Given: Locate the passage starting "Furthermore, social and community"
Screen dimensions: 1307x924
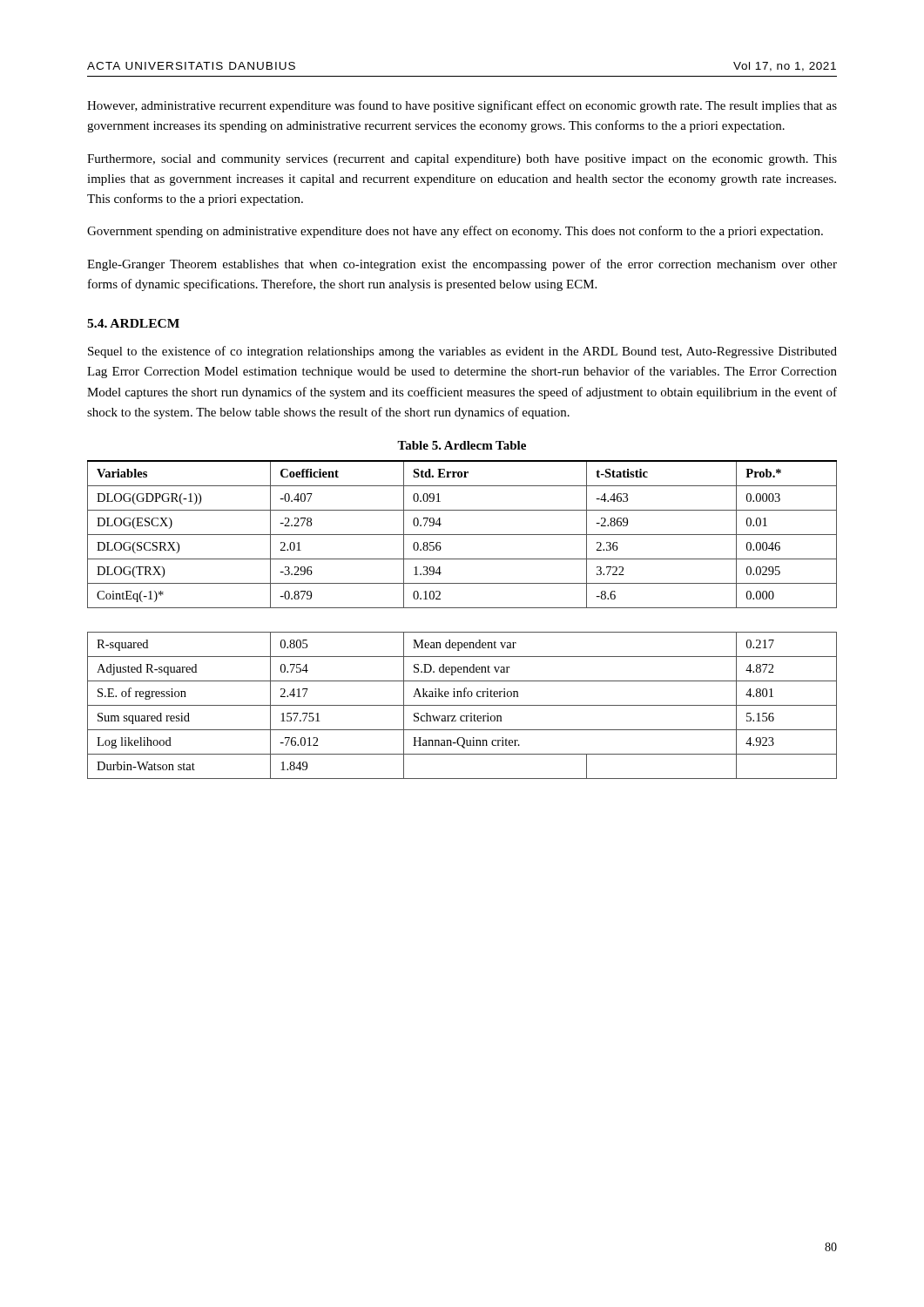Looking at the screenshot, I should [462, 179].
